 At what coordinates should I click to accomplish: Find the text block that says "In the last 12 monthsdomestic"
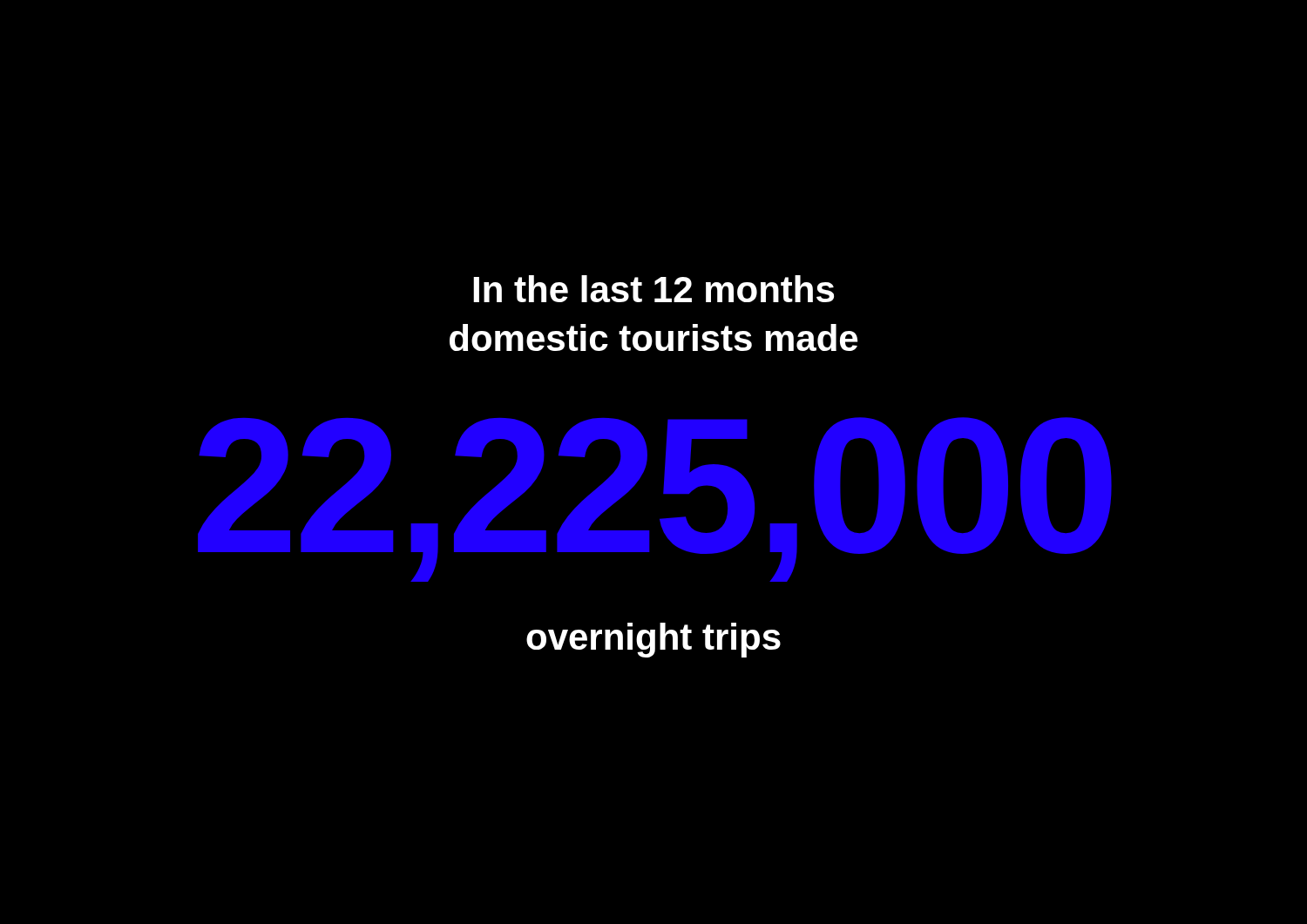(654, 314)
